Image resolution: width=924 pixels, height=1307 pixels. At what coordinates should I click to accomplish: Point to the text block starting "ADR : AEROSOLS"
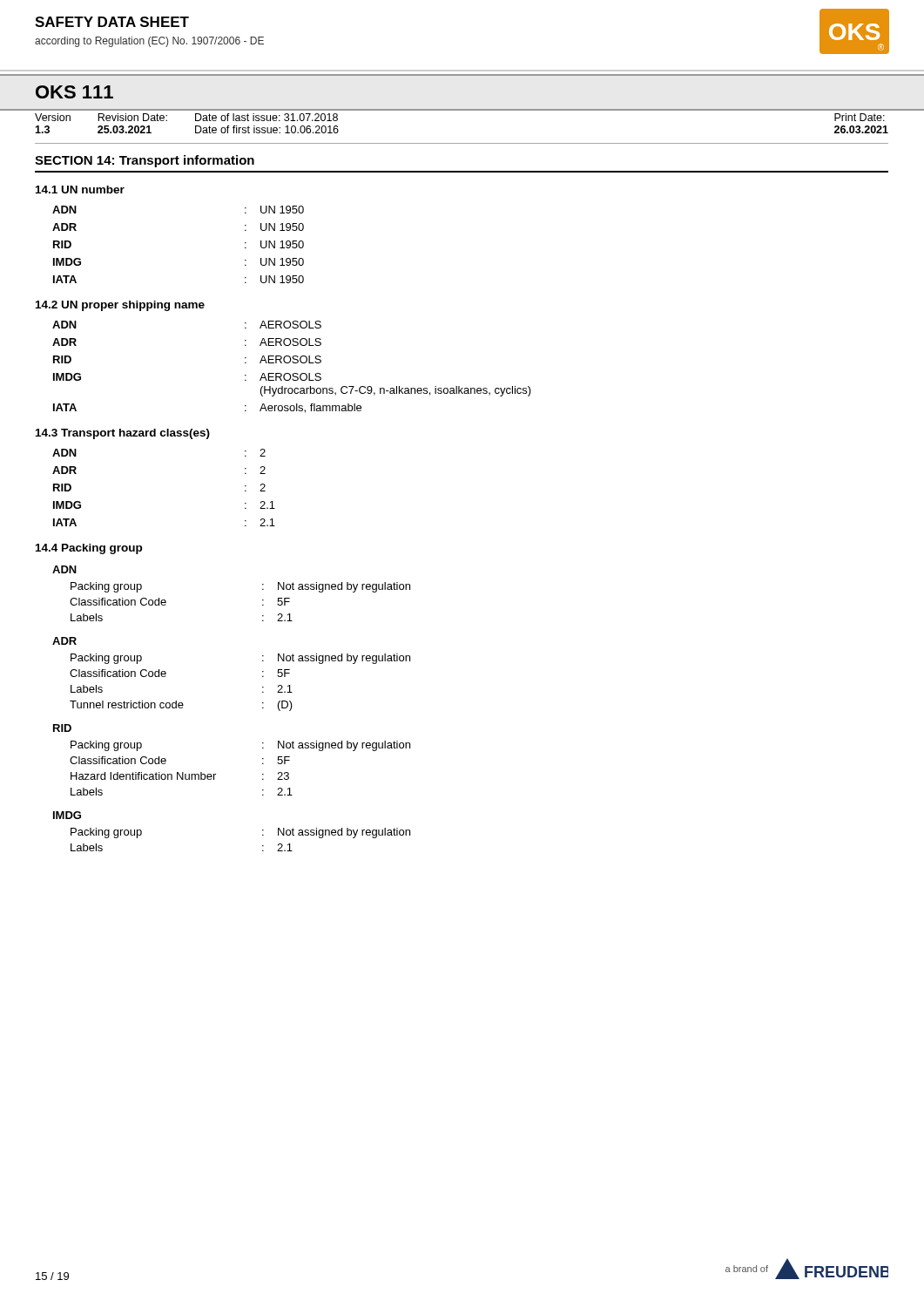(x=68, y=342)
